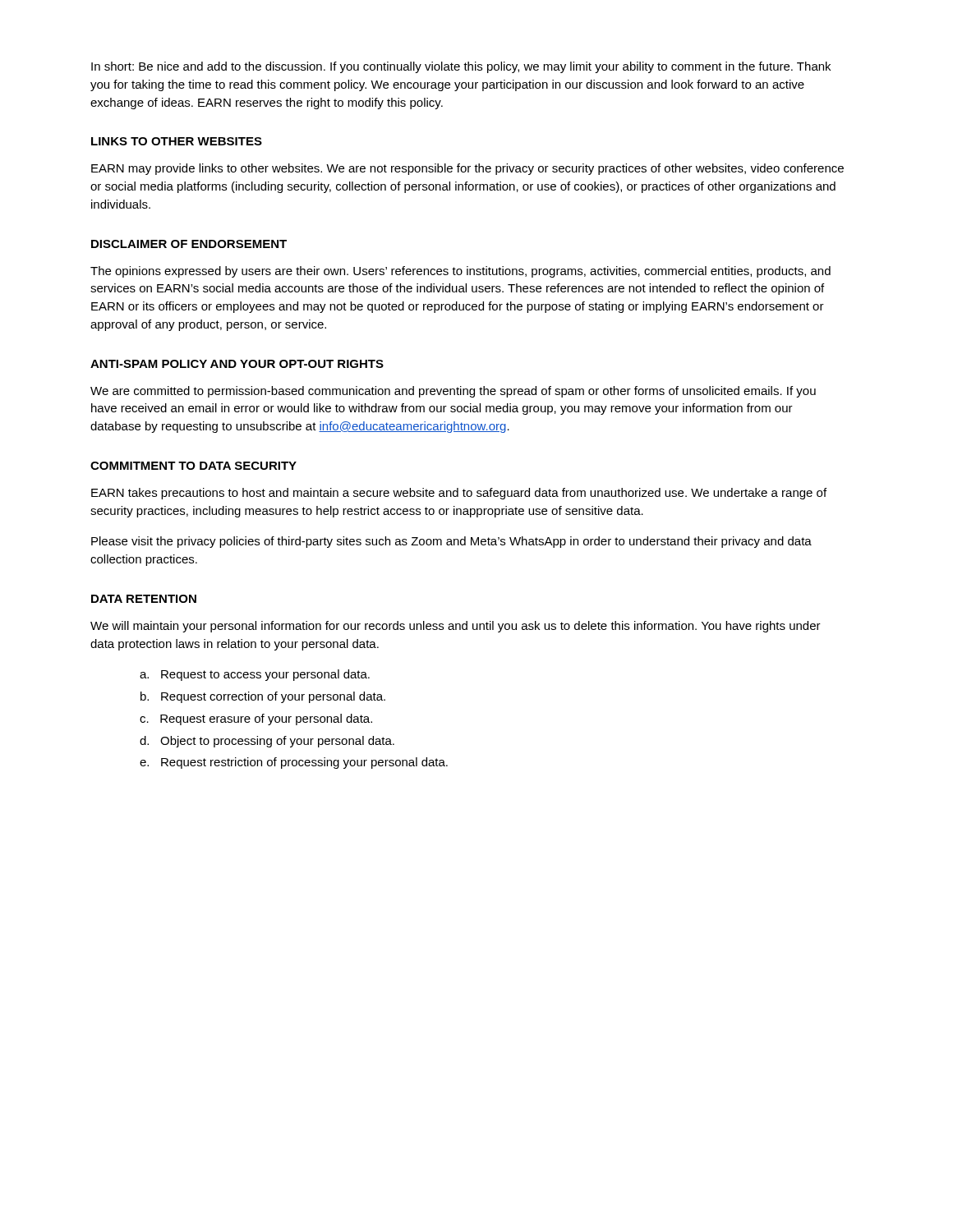Where does it say "COMMITMENT TO DATA SECURITY"?
Screen dimensions: 1232x953
click(x=194, y=465)
